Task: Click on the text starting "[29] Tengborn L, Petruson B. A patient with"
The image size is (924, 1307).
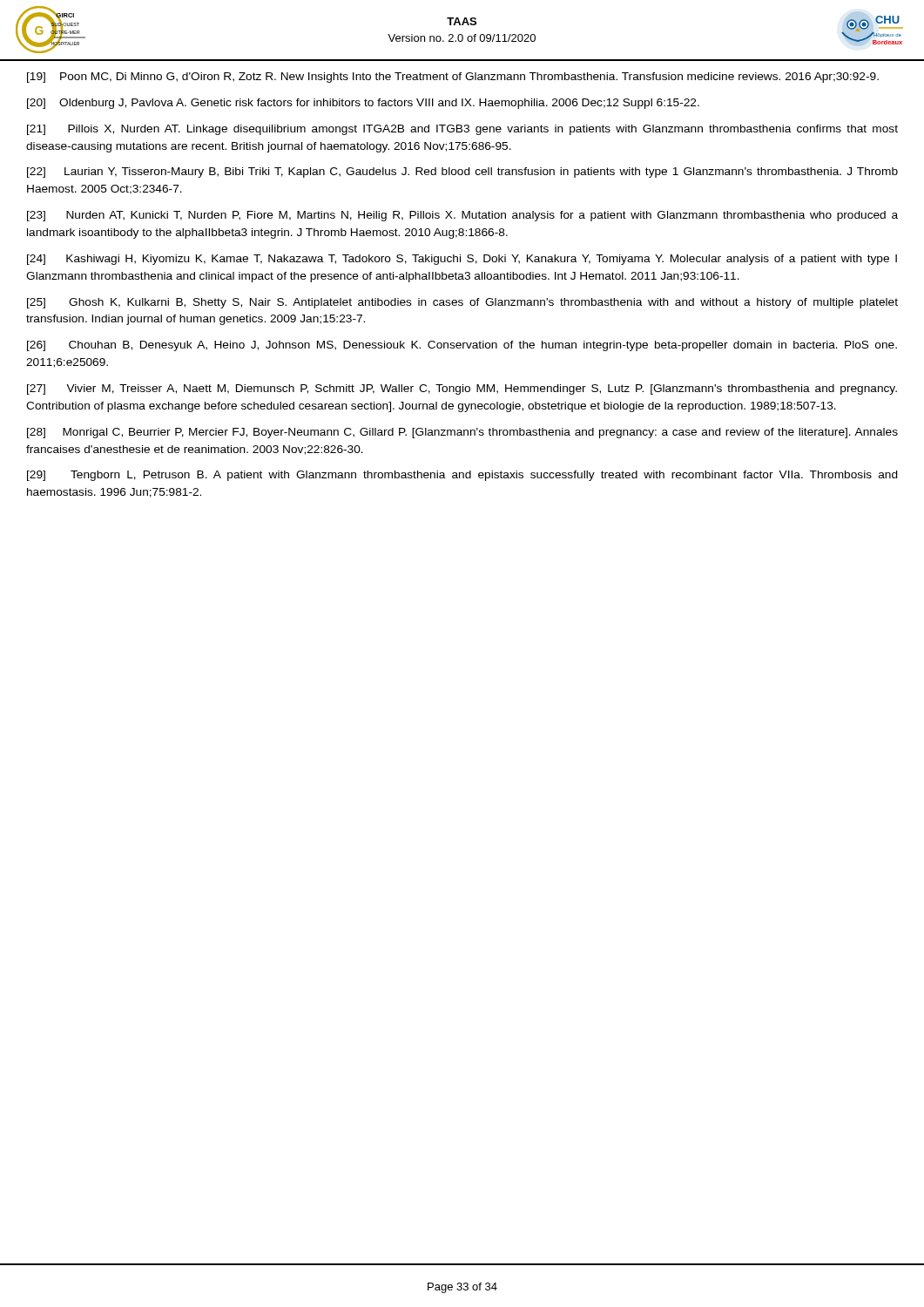Action: [462, 484]
